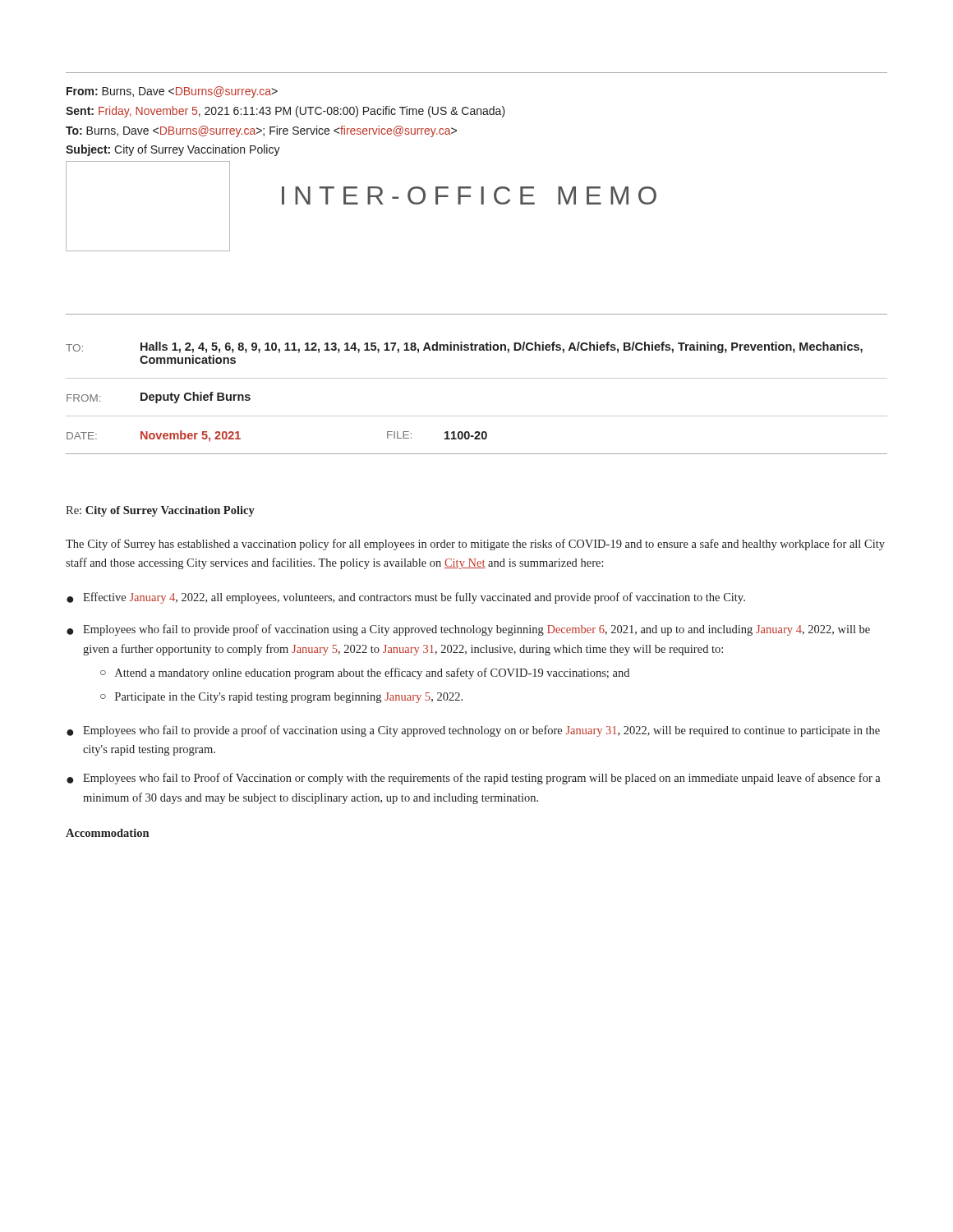Image resolution: width=953 pixels, height=1232 pixels.
Task: Click on the block starting "● Effective January 4, 2022,"
Action: 476,599
